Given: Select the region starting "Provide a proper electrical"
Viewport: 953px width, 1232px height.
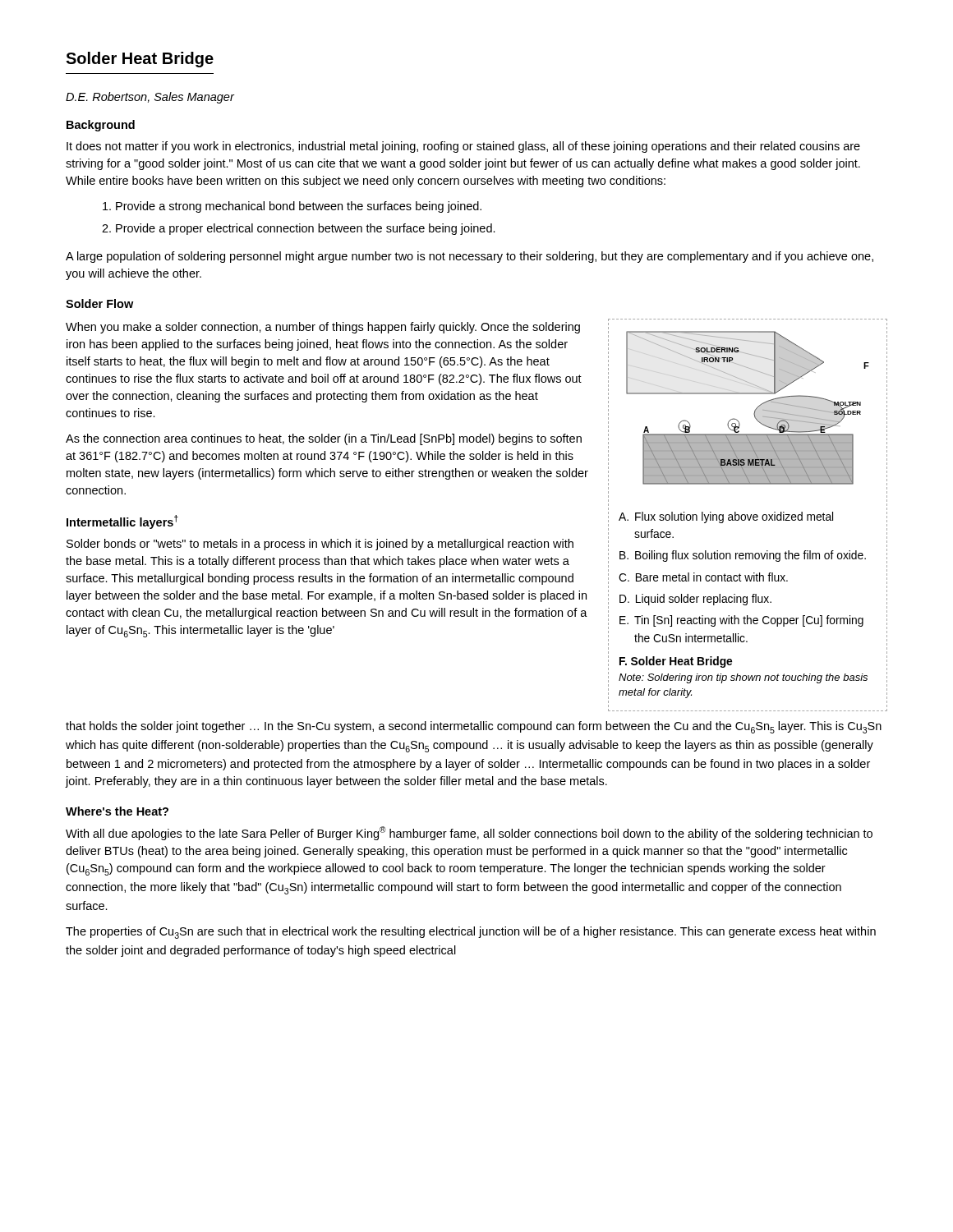Looking at the screenshot, I should point(305,228).
